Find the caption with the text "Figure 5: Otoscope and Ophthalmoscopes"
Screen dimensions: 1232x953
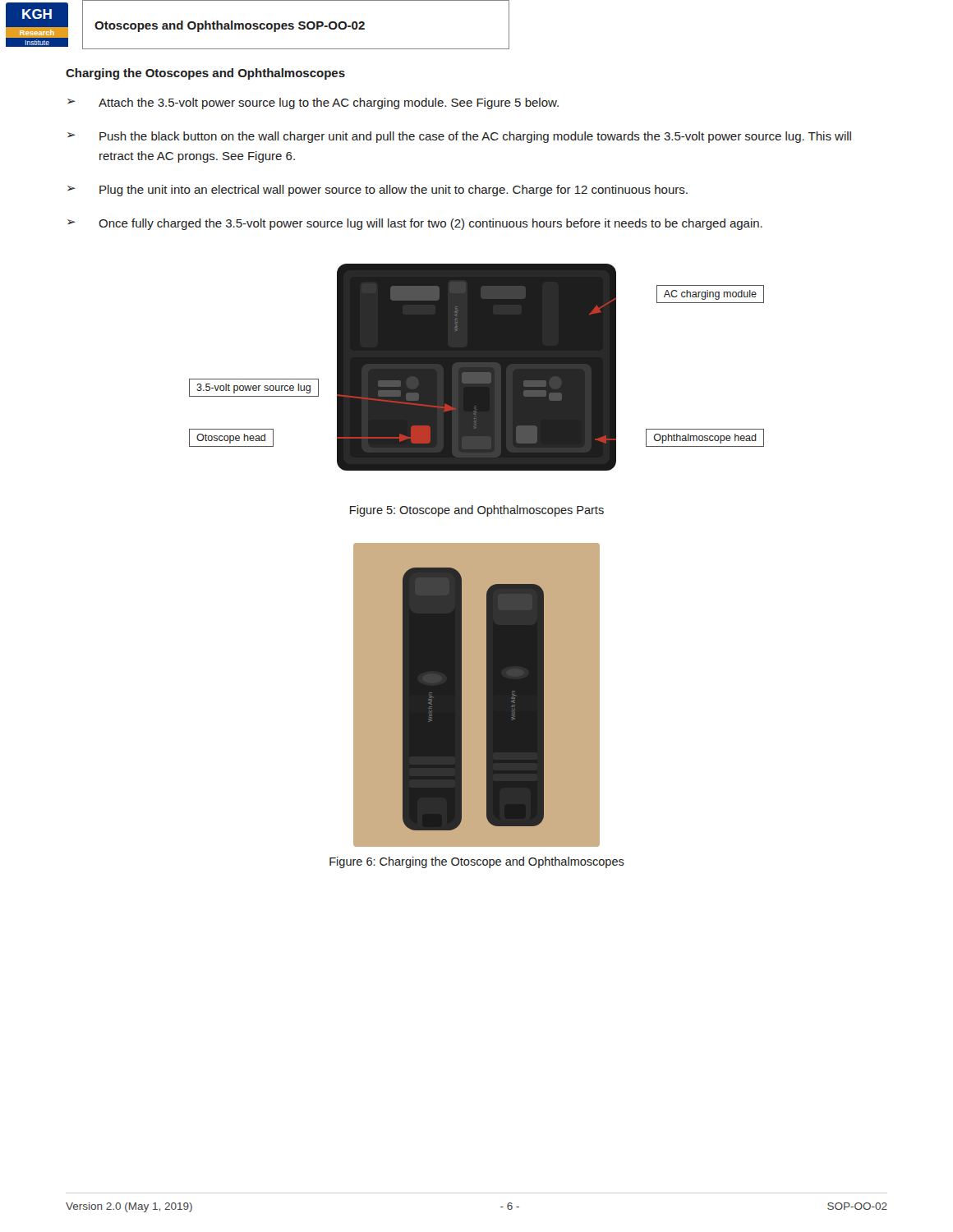[x=476, y=510]
